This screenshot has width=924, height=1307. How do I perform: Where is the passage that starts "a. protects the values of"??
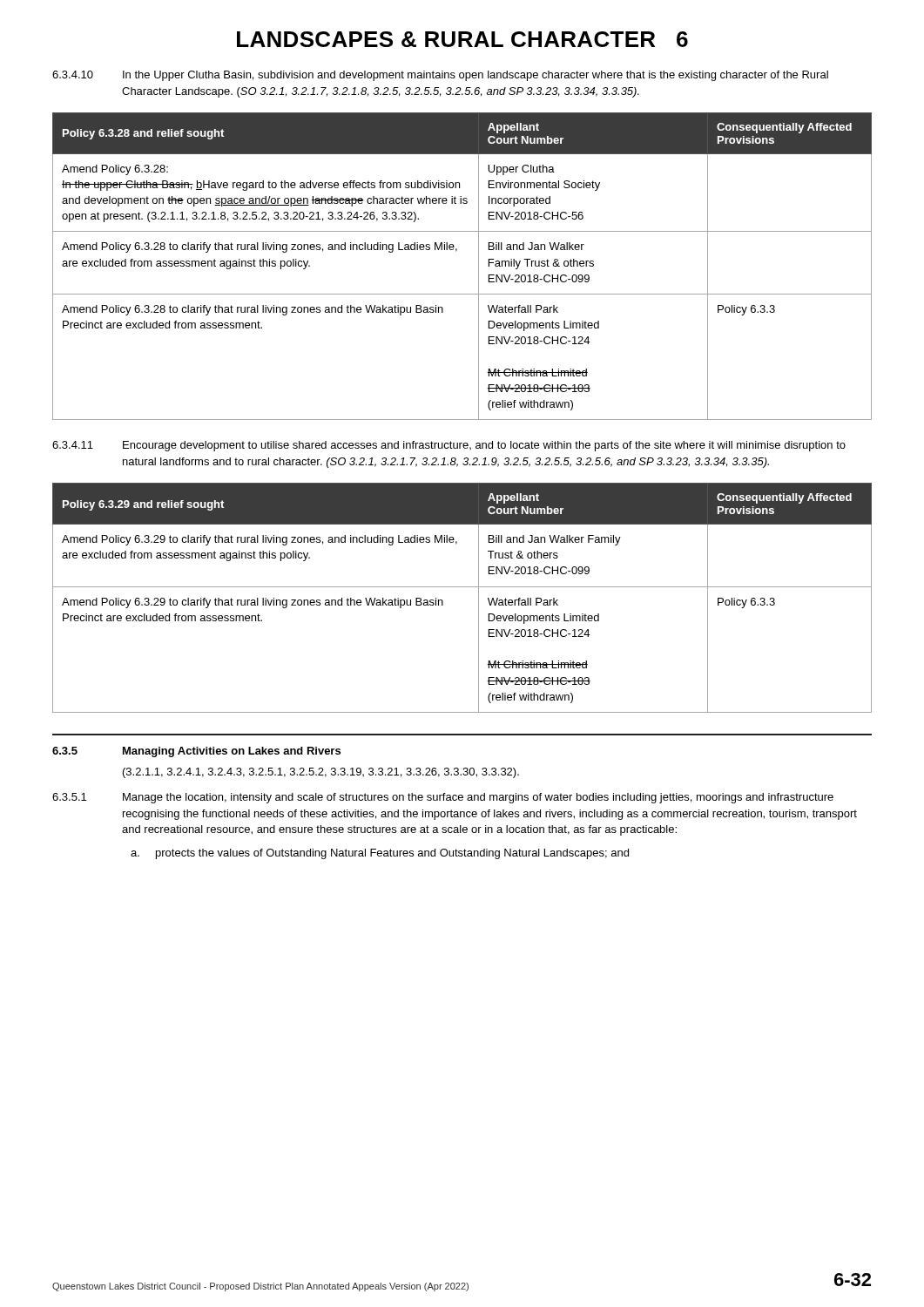pos(501,854)
